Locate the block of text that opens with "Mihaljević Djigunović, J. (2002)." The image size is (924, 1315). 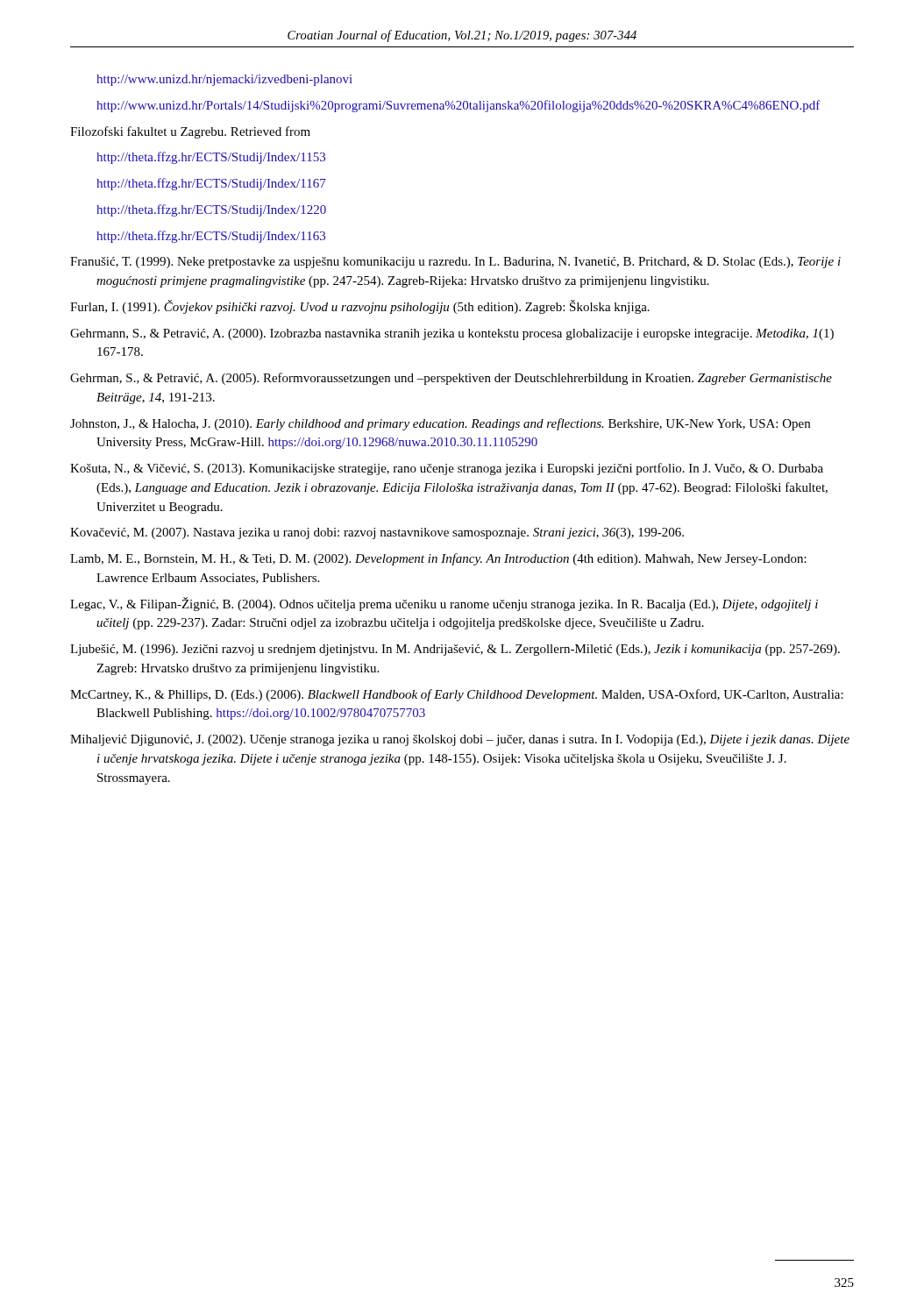pos(460,758)
